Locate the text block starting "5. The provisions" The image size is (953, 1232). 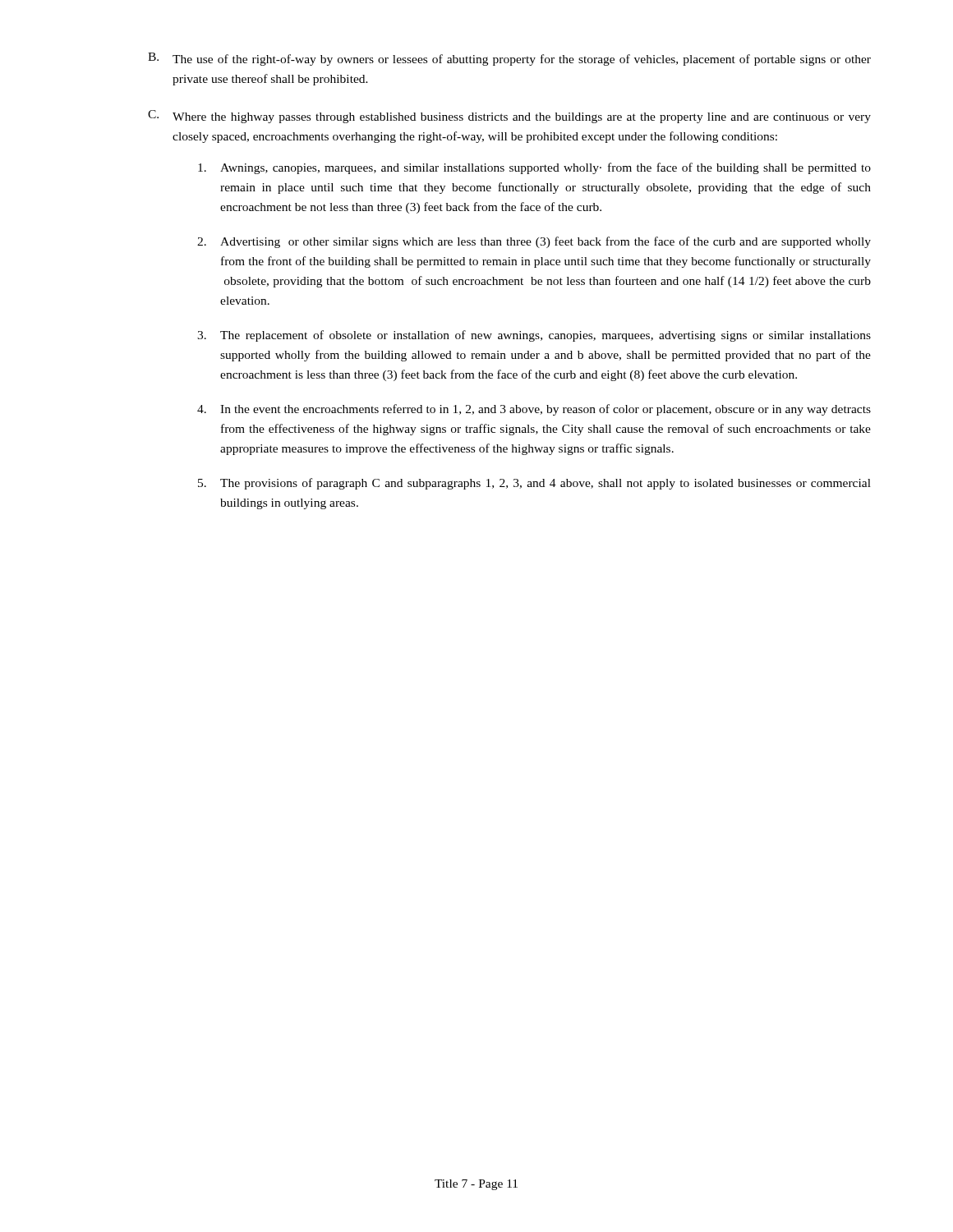[x=534, y=493]
